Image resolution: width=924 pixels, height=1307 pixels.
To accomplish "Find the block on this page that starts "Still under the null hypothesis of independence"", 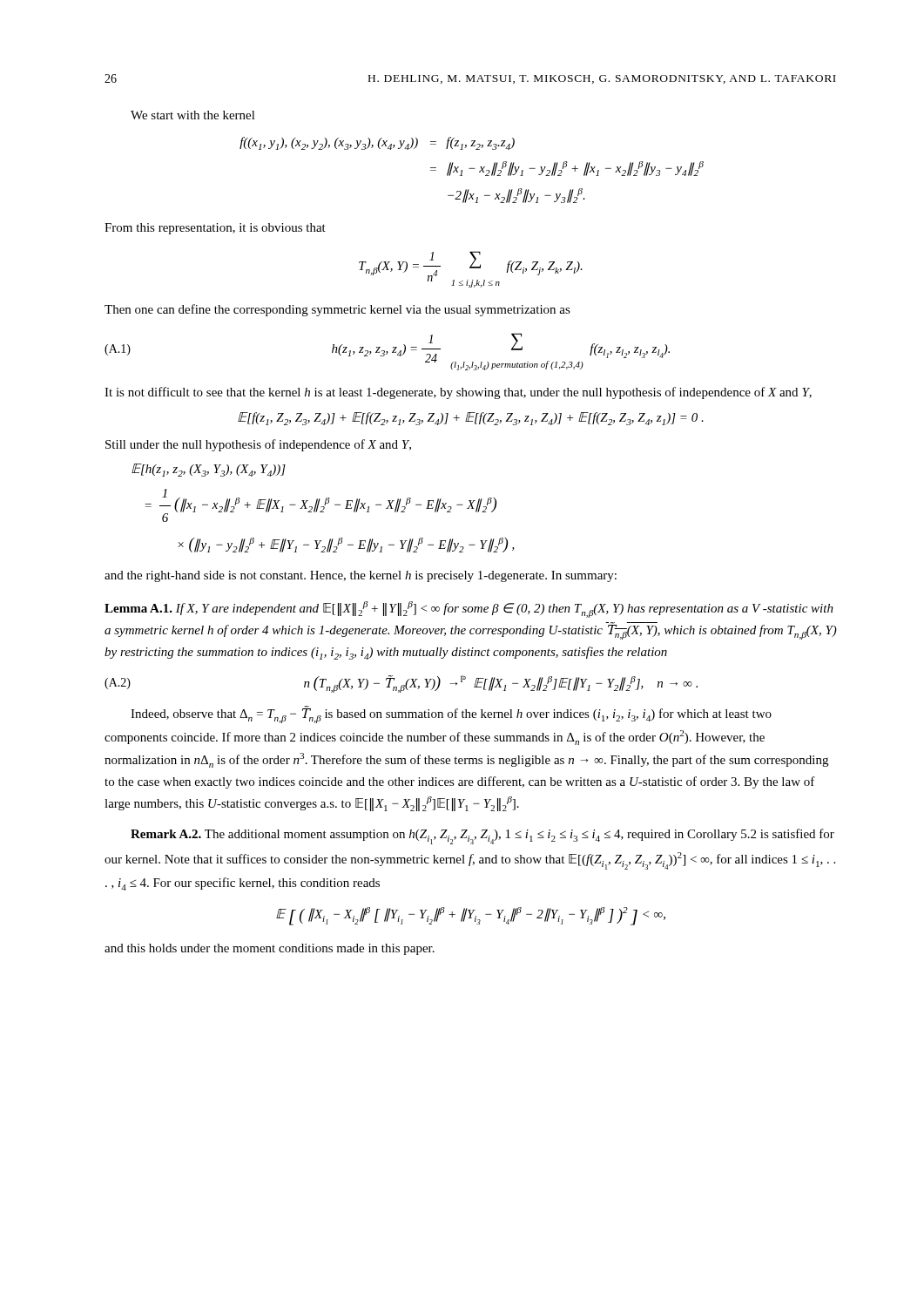I will [258, 444].
